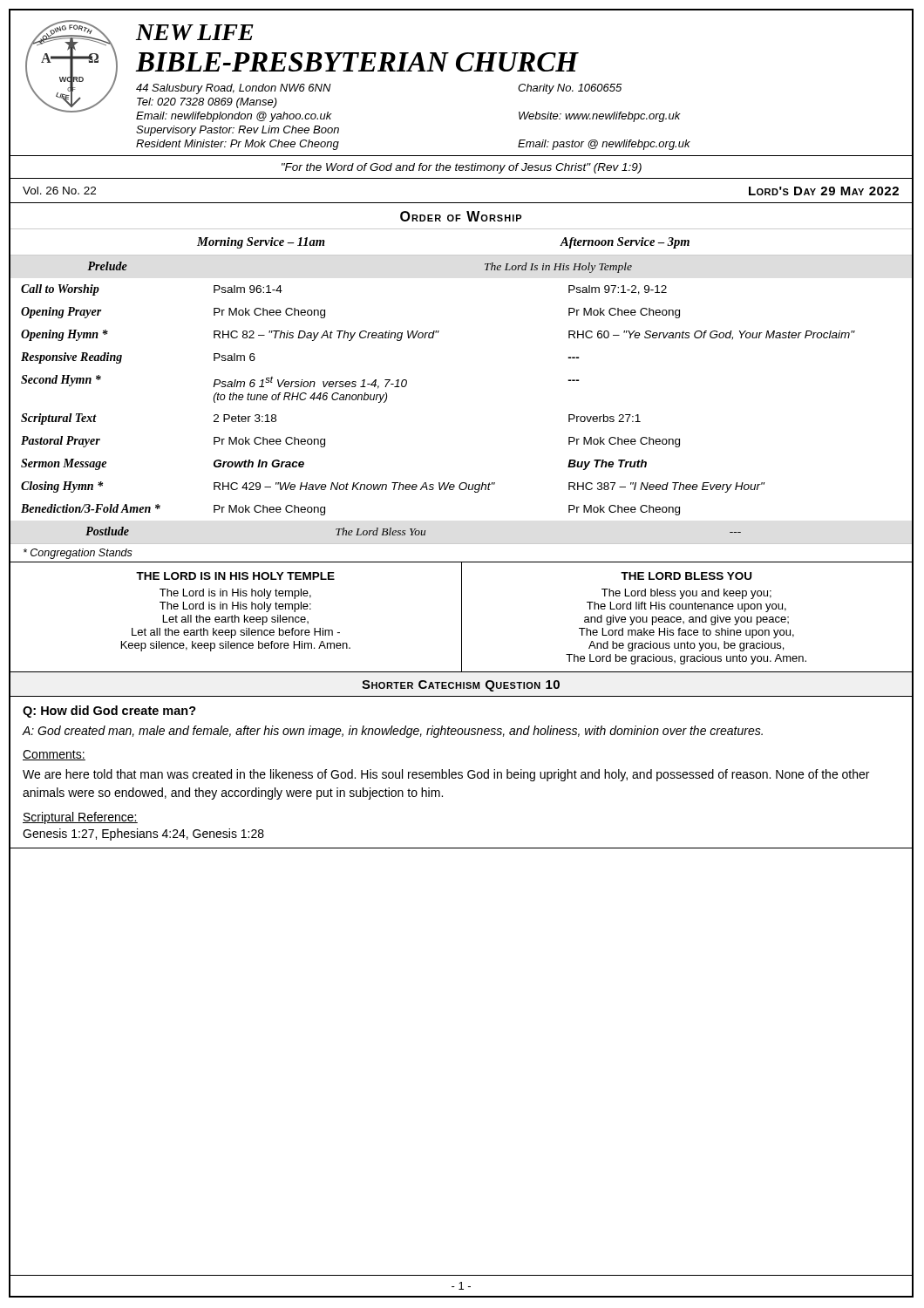This screenshot has width=924, height=1308.
Task: Select the text containing "Genesis 1:27, Ephesians 4:24, Genesis 1:28"
Action: tap(143, 834)
